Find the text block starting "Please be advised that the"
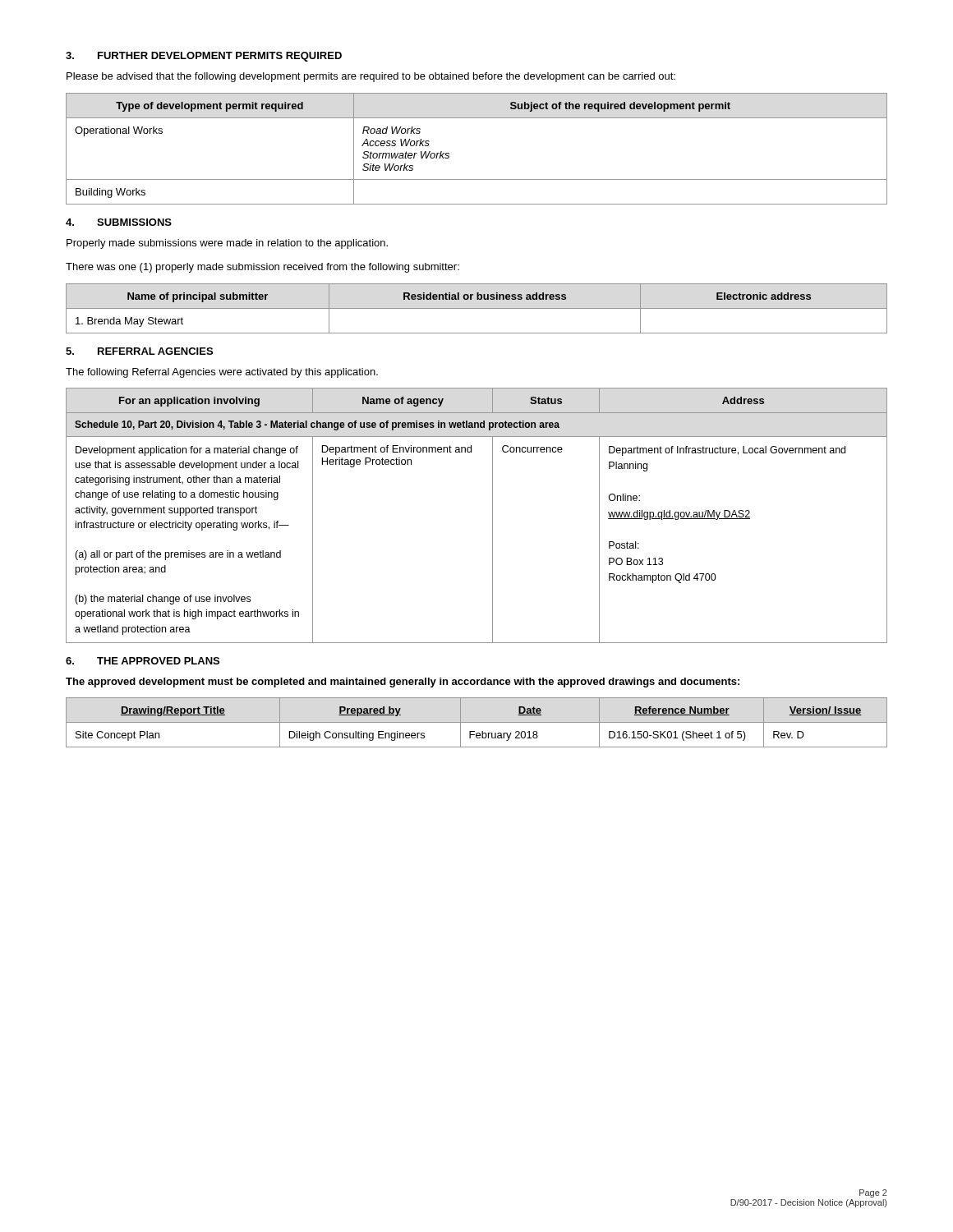This screenshot has height=1232, width=953. coord(371,76)
